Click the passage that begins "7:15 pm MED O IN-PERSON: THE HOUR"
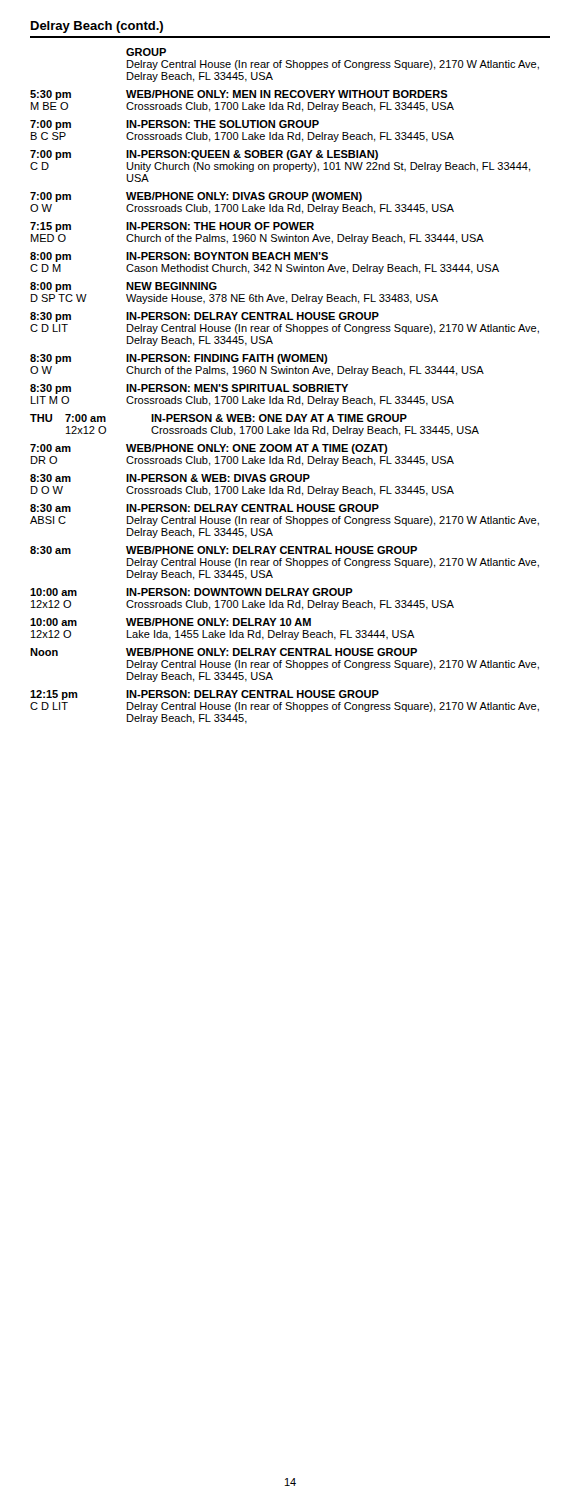The height and width of the screenshot is (1500, 580). (x=290, y=232)
